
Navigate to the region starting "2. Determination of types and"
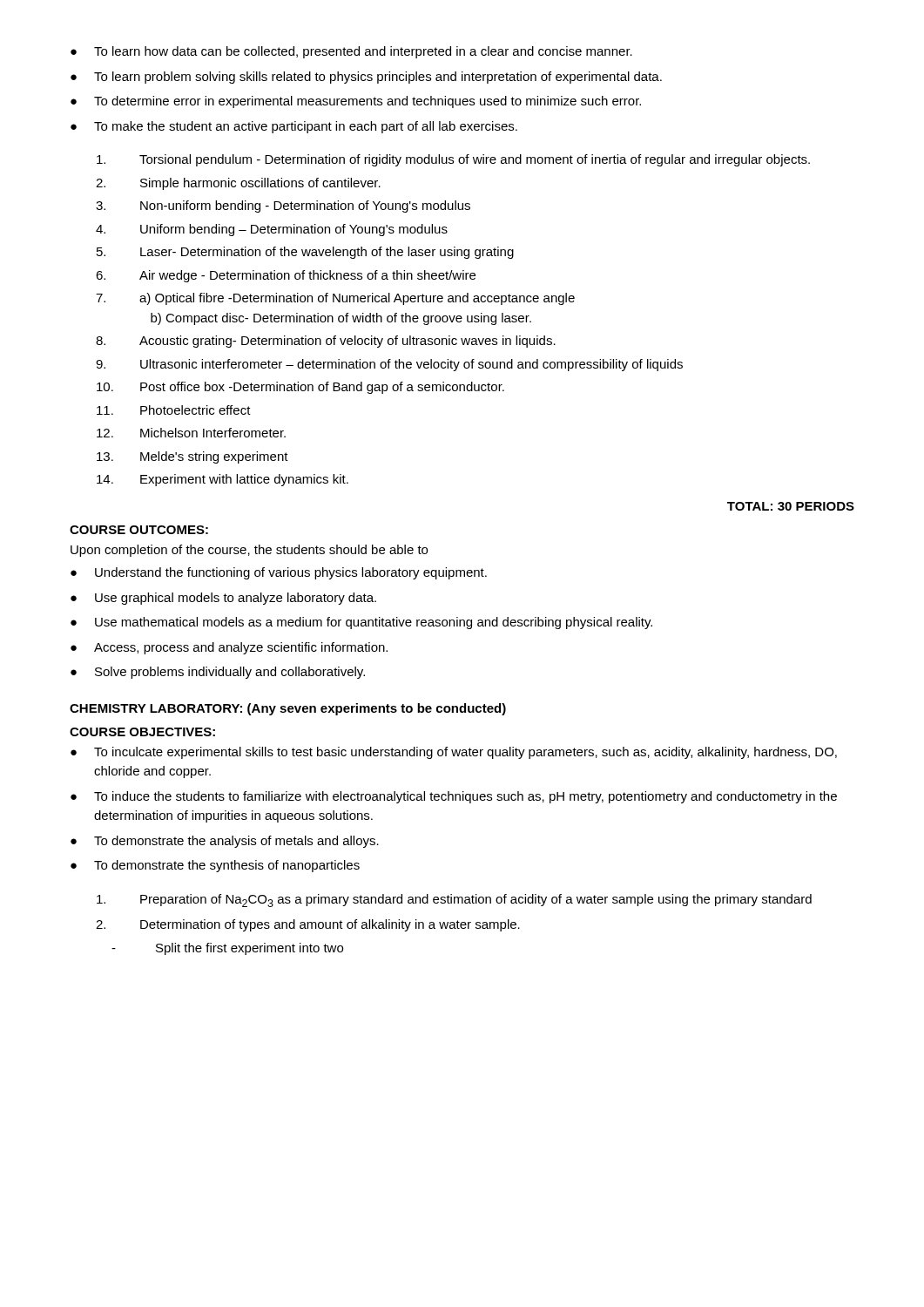pyautogui.click(x=462, y=925)
